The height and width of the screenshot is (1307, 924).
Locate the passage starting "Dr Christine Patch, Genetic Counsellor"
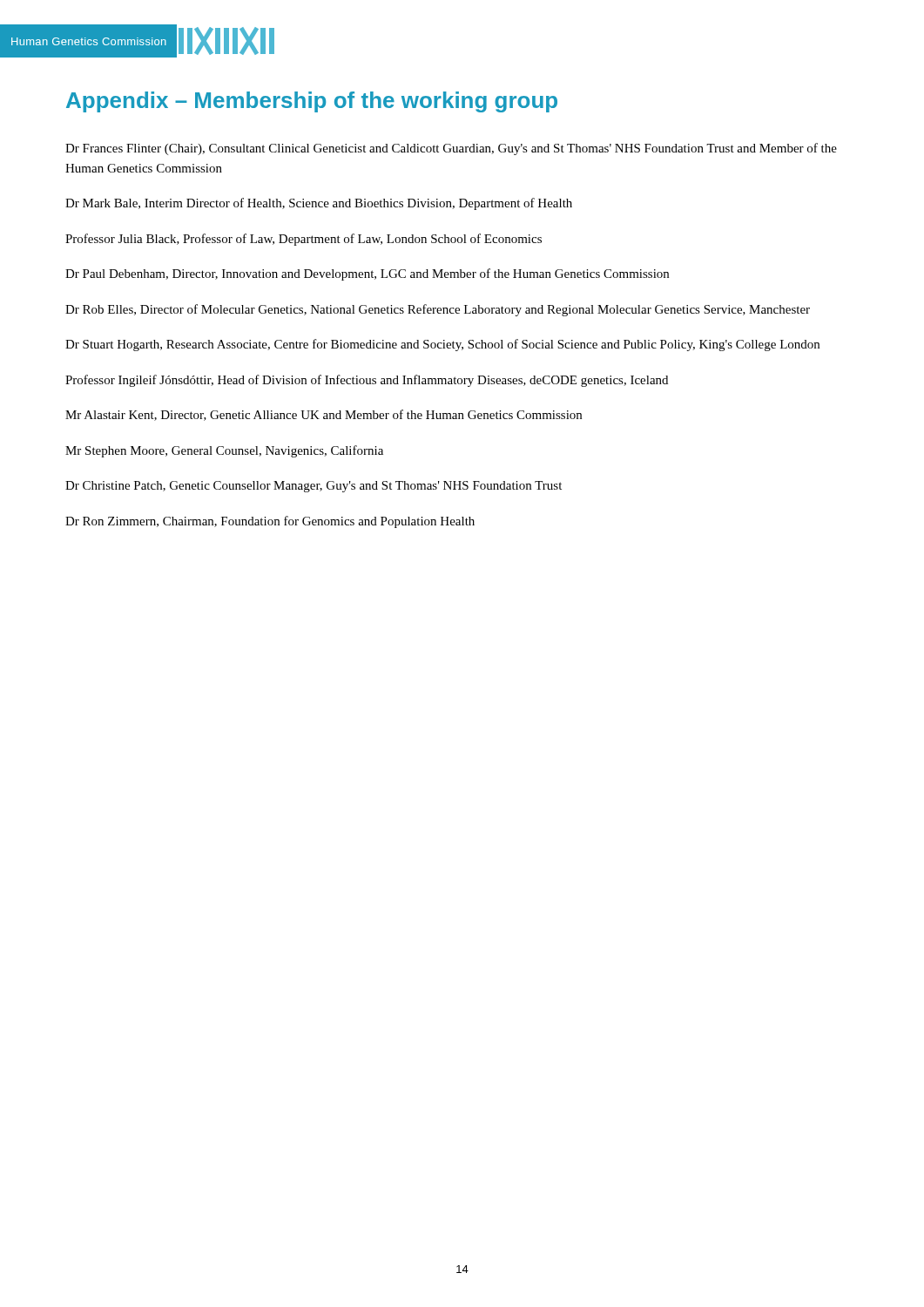[462, 486]
